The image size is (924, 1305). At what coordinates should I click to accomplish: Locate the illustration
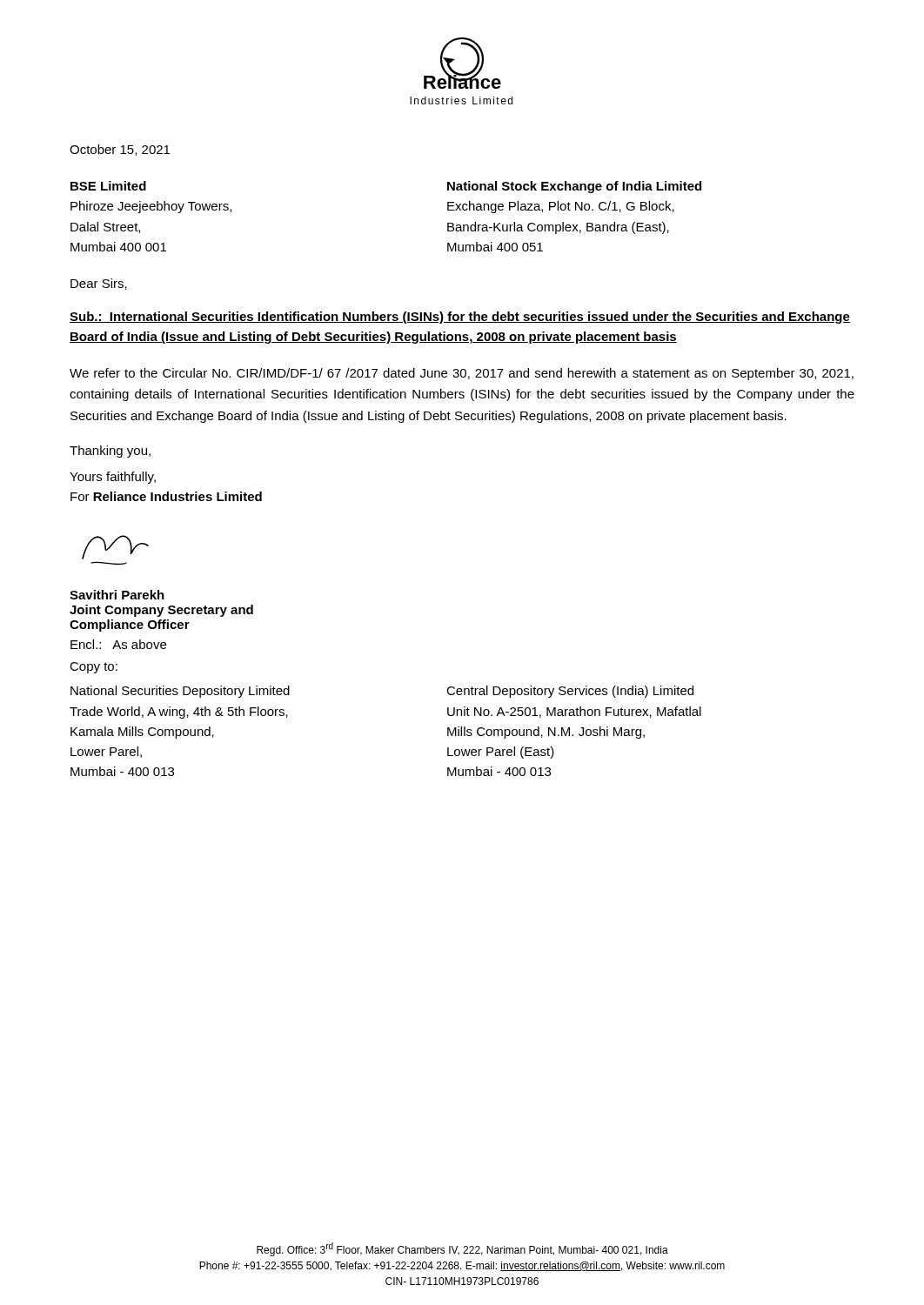point(462,547)
